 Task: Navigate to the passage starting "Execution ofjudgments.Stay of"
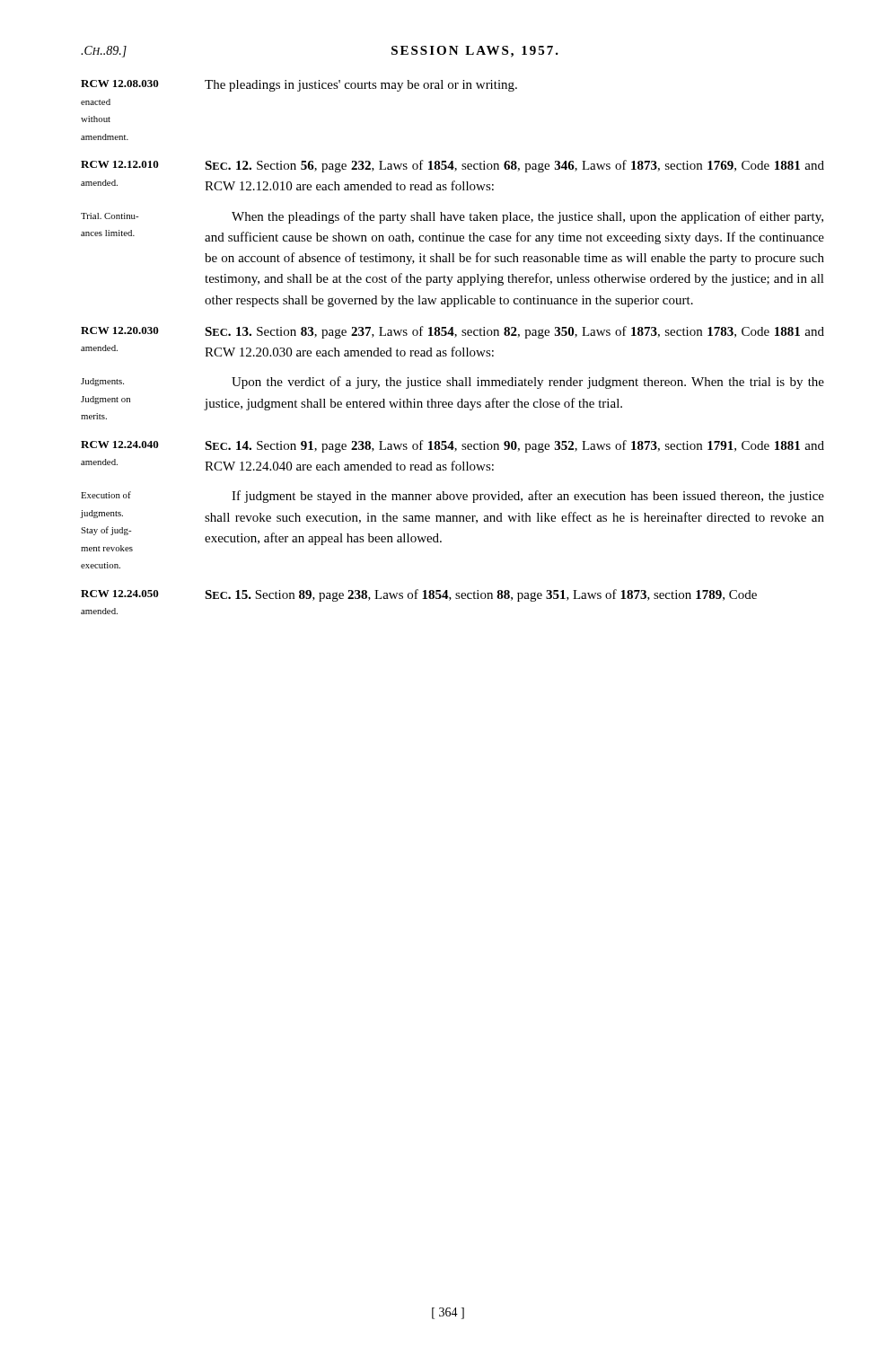(x=452, y=530)
